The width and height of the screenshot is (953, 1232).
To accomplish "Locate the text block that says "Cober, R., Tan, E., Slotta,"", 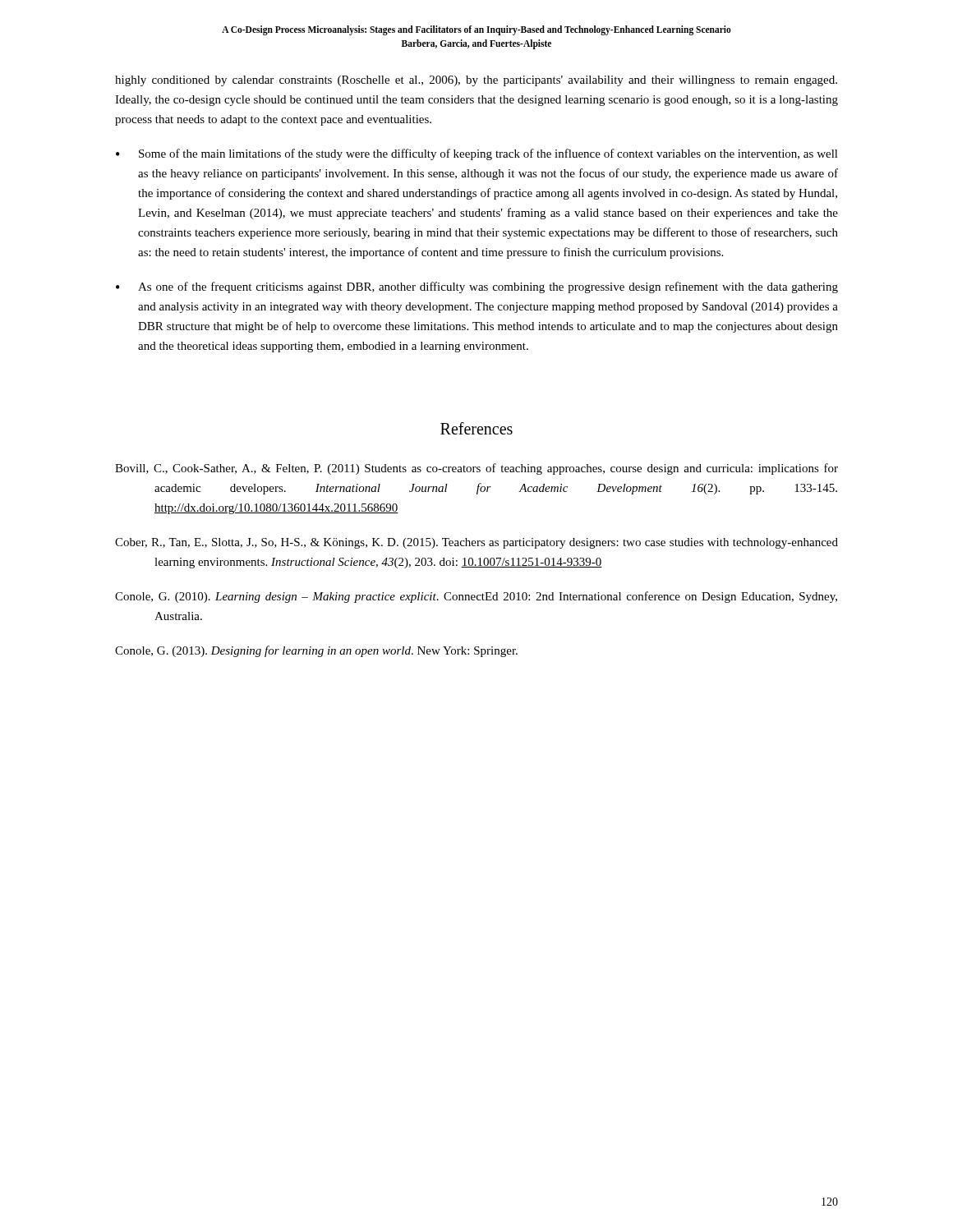I will 476,552.
